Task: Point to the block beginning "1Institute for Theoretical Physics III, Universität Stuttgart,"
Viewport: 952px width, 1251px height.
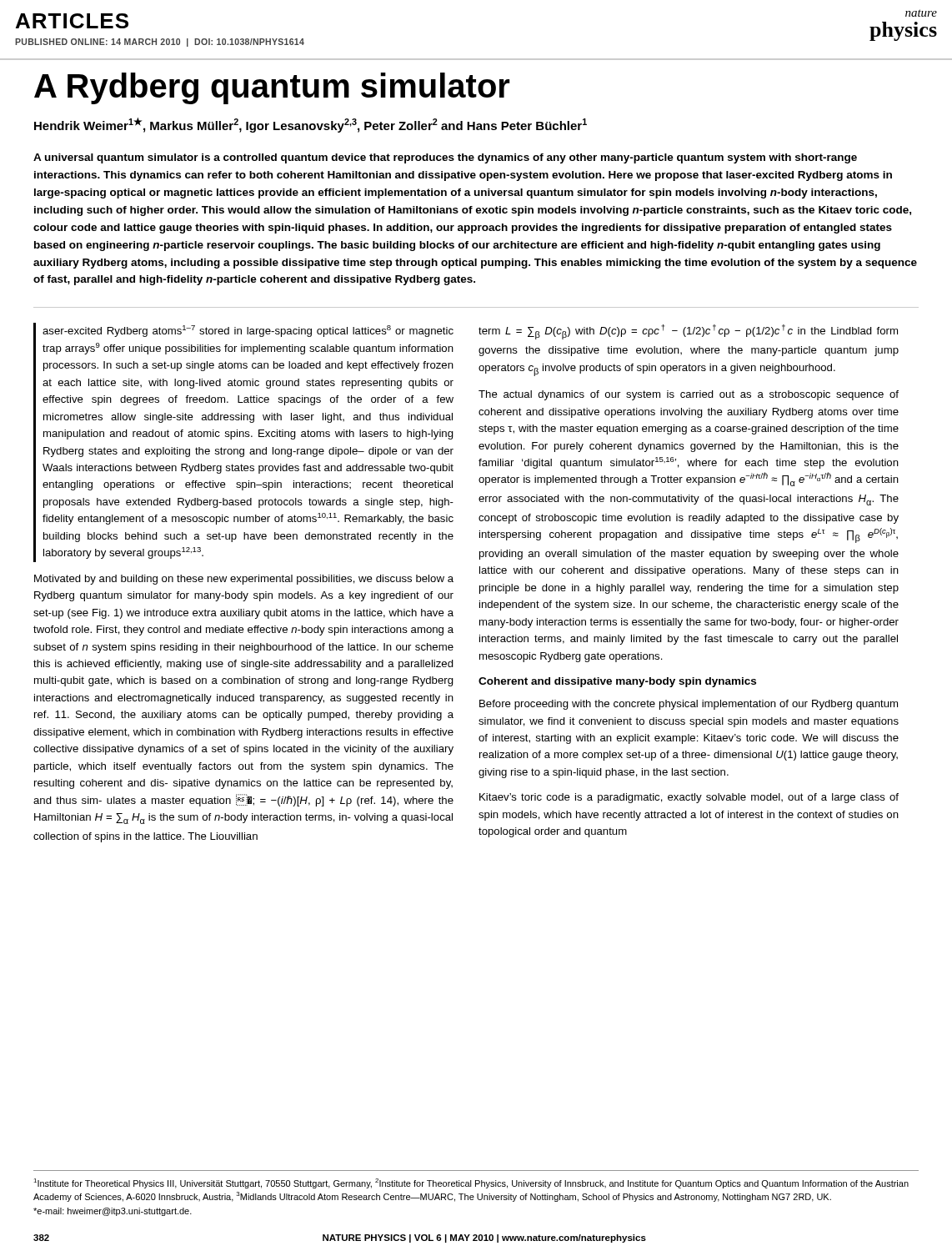Action: (471, 1196)
